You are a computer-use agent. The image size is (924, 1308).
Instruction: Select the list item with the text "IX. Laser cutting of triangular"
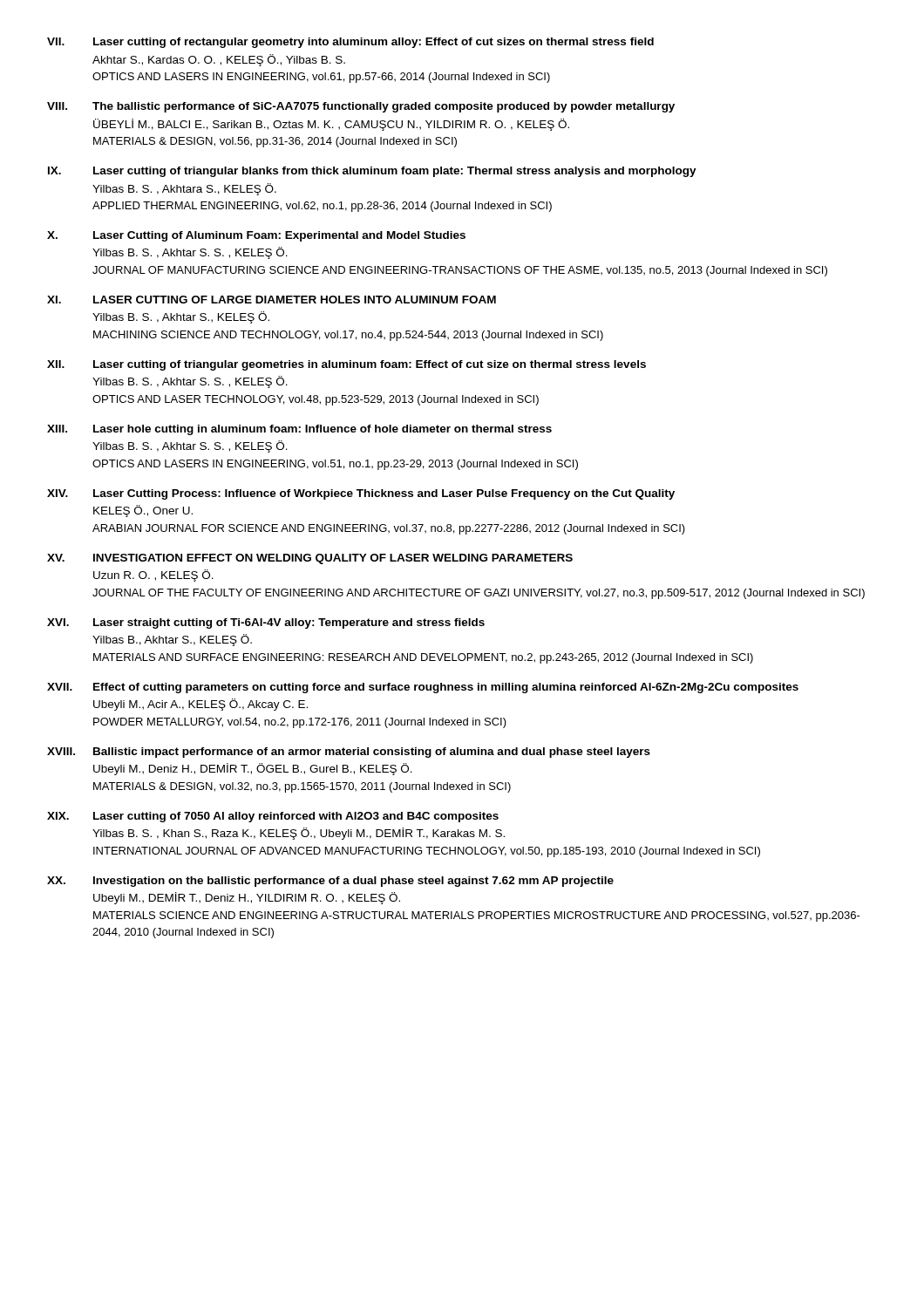tap(372, 172)
